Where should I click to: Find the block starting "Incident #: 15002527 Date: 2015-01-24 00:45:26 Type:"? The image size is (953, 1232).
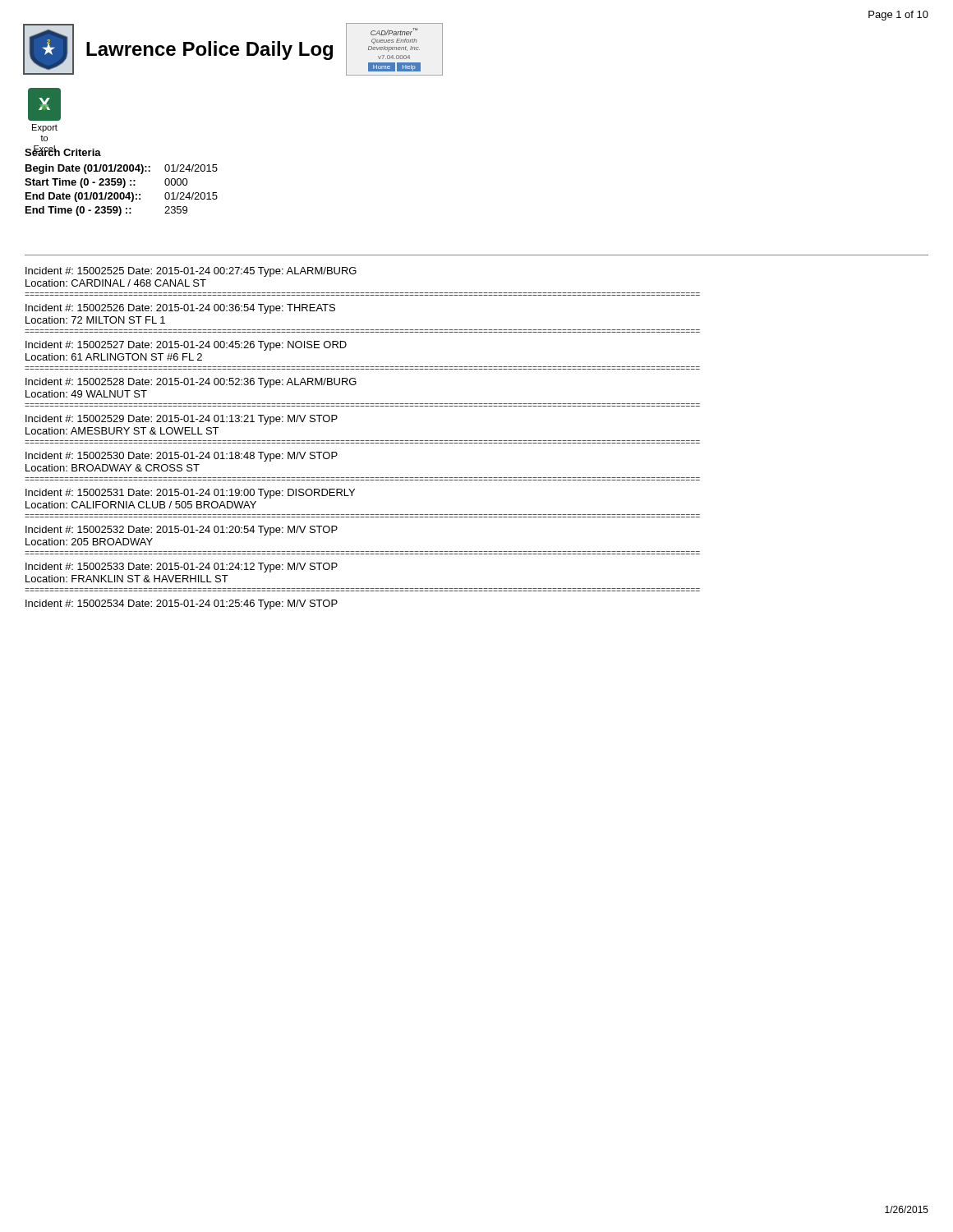tap(186, 351)
